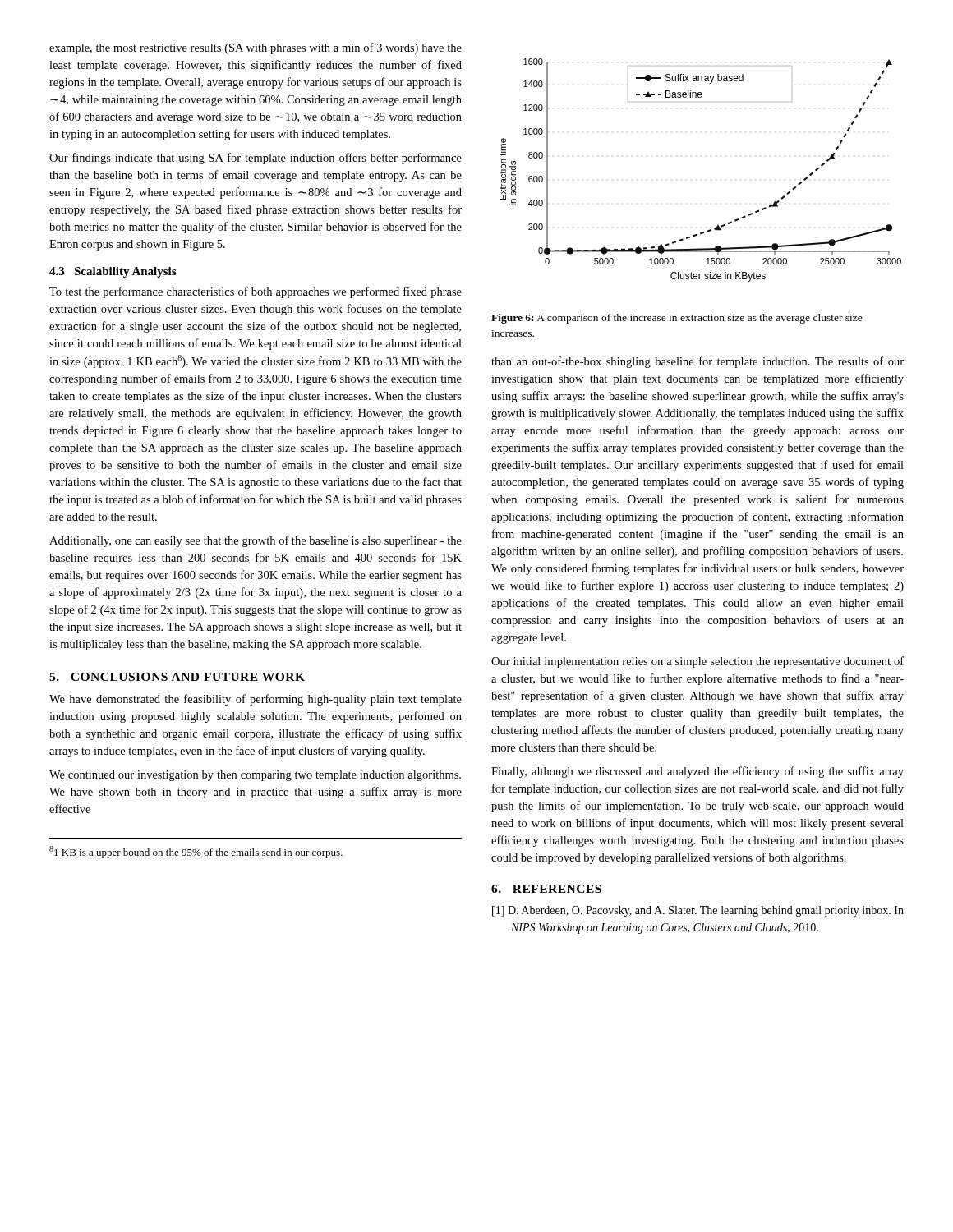Find the region starting "To test the performance"
The height and width of the screenshot is (1232, 953).
click(255, 405)
